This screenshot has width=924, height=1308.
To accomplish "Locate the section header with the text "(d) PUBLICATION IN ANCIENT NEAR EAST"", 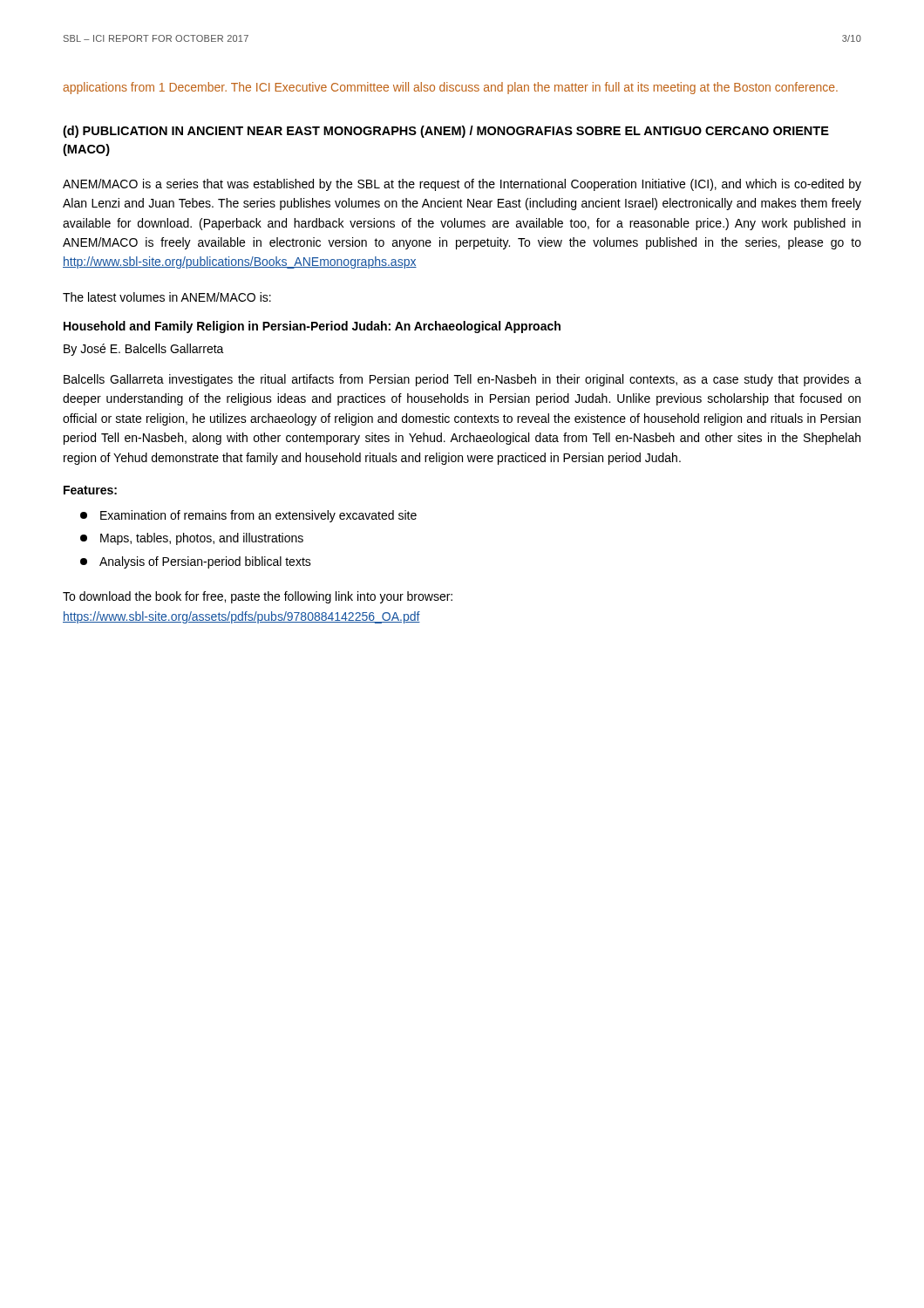I will click(x=446, y=140).
